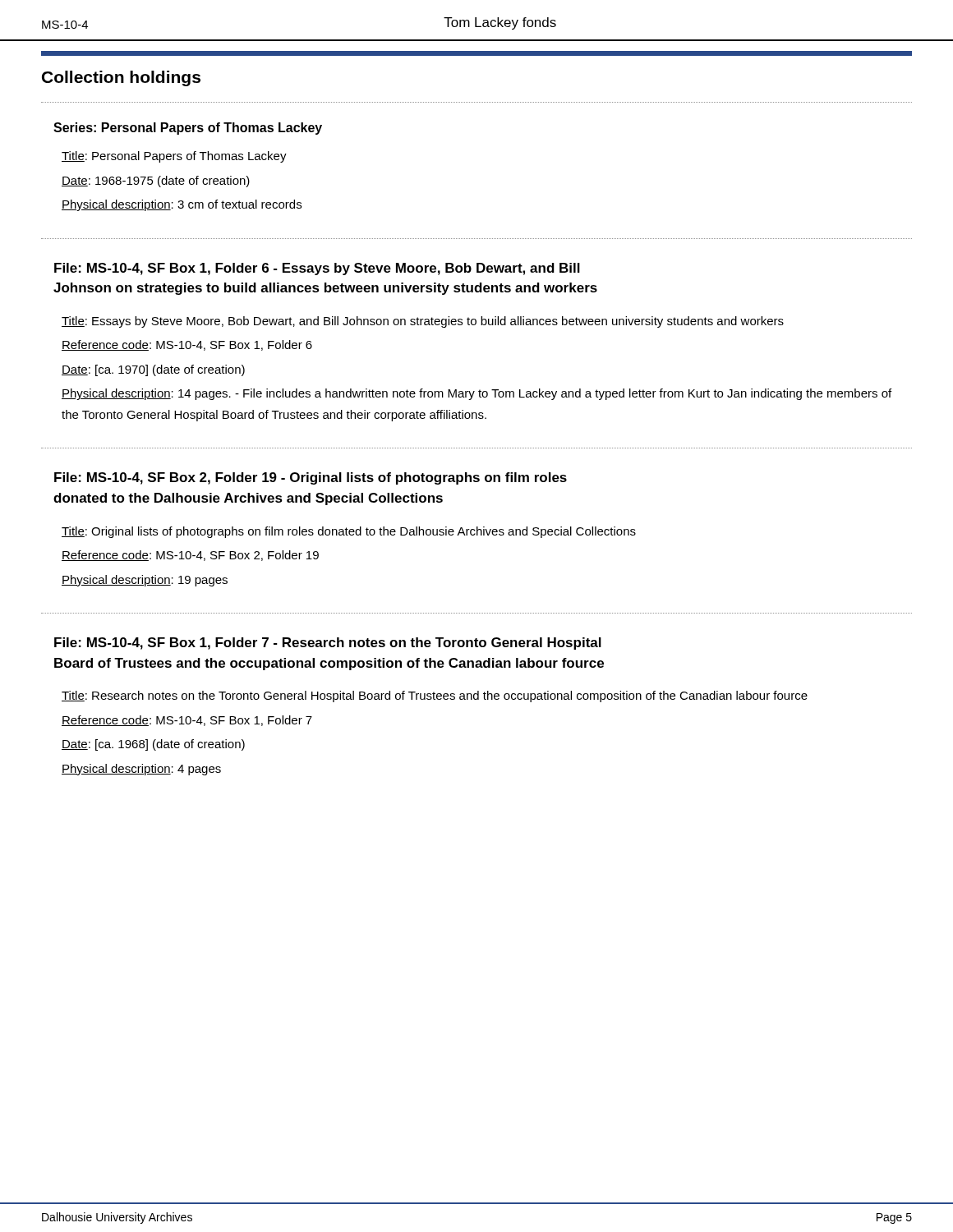The width and height of the screenshot is (953, 1232).
Task: Find the block on this page that starts "Title: Research notes on the Toronto General Hospital"
Action: click(x=435, y=696)
